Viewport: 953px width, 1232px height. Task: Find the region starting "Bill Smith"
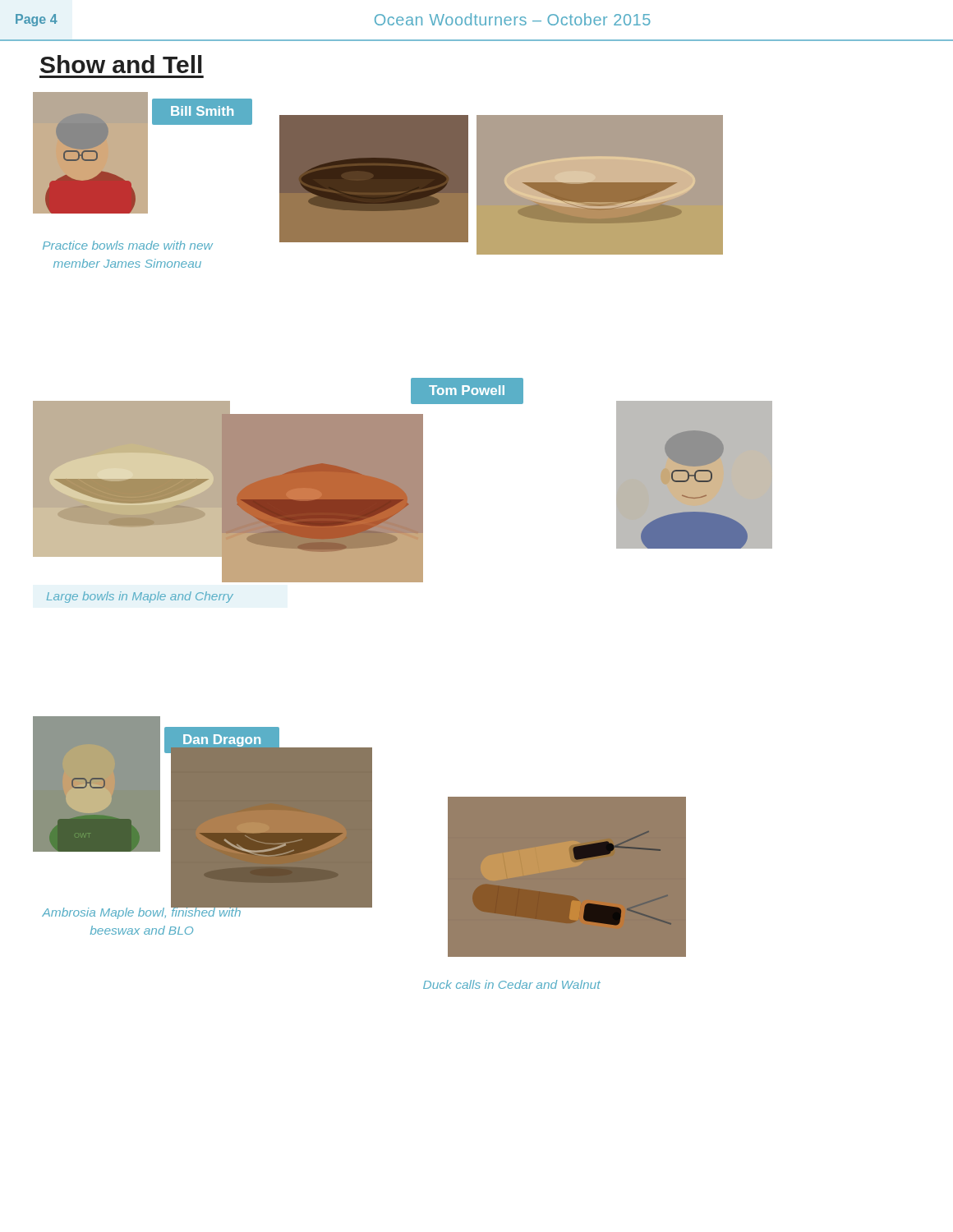click(202, 111)
